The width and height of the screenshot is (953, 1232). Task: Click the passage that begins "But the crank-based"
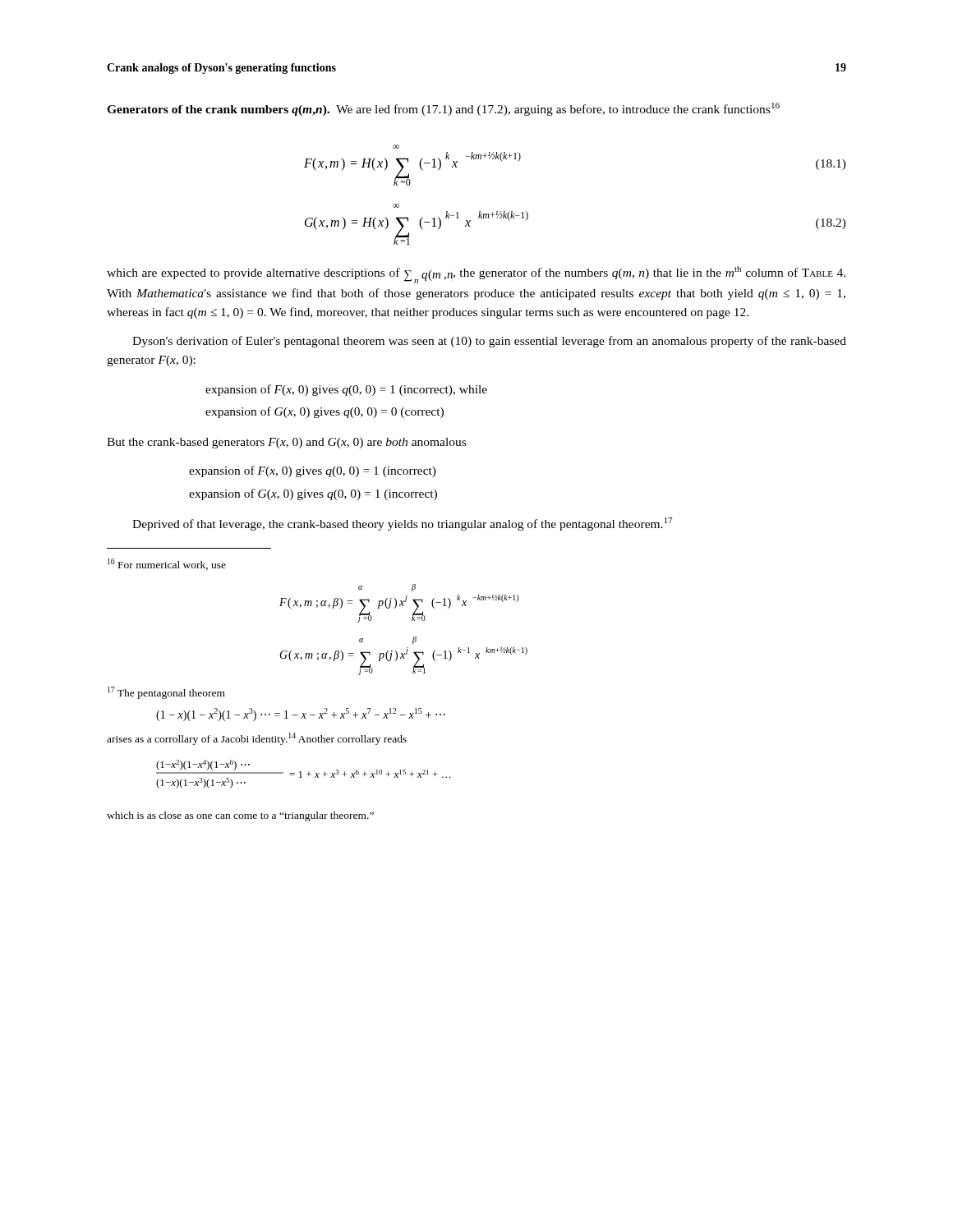click(x=287, y=442)
